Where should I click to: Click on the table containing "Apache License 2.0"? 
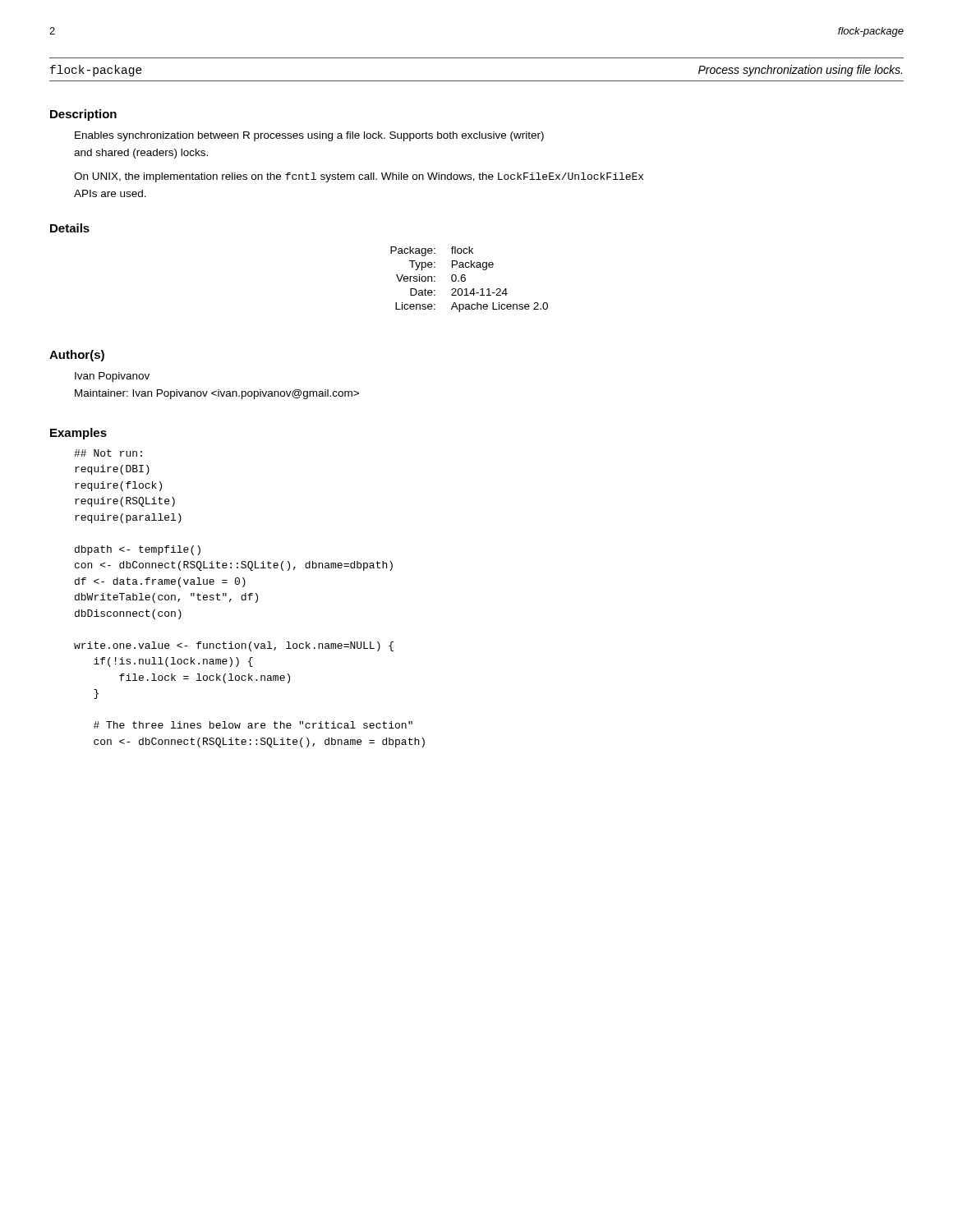coord(476,278)
